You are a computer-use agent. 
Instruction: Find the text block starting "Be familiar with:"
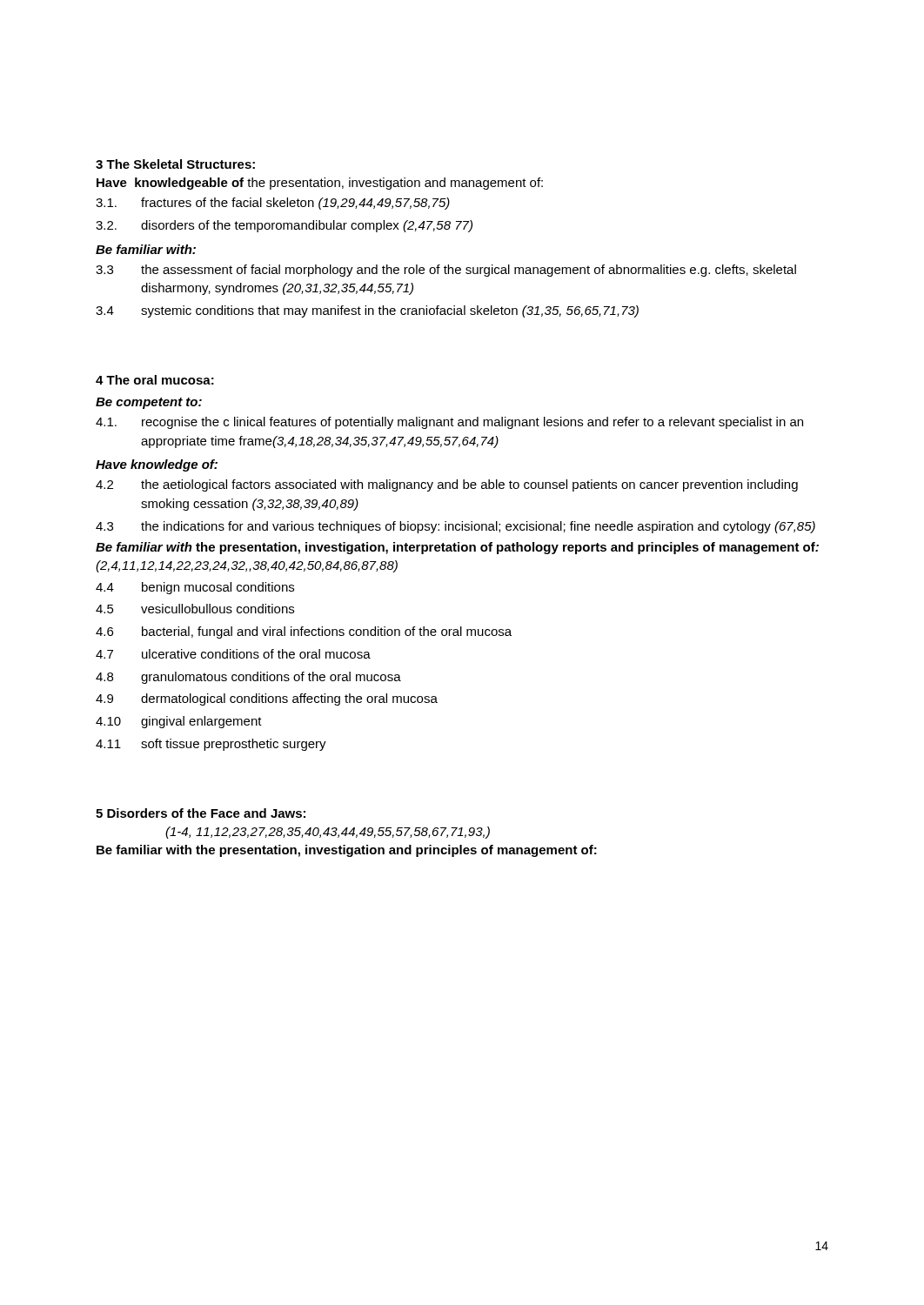pos(146,249)
